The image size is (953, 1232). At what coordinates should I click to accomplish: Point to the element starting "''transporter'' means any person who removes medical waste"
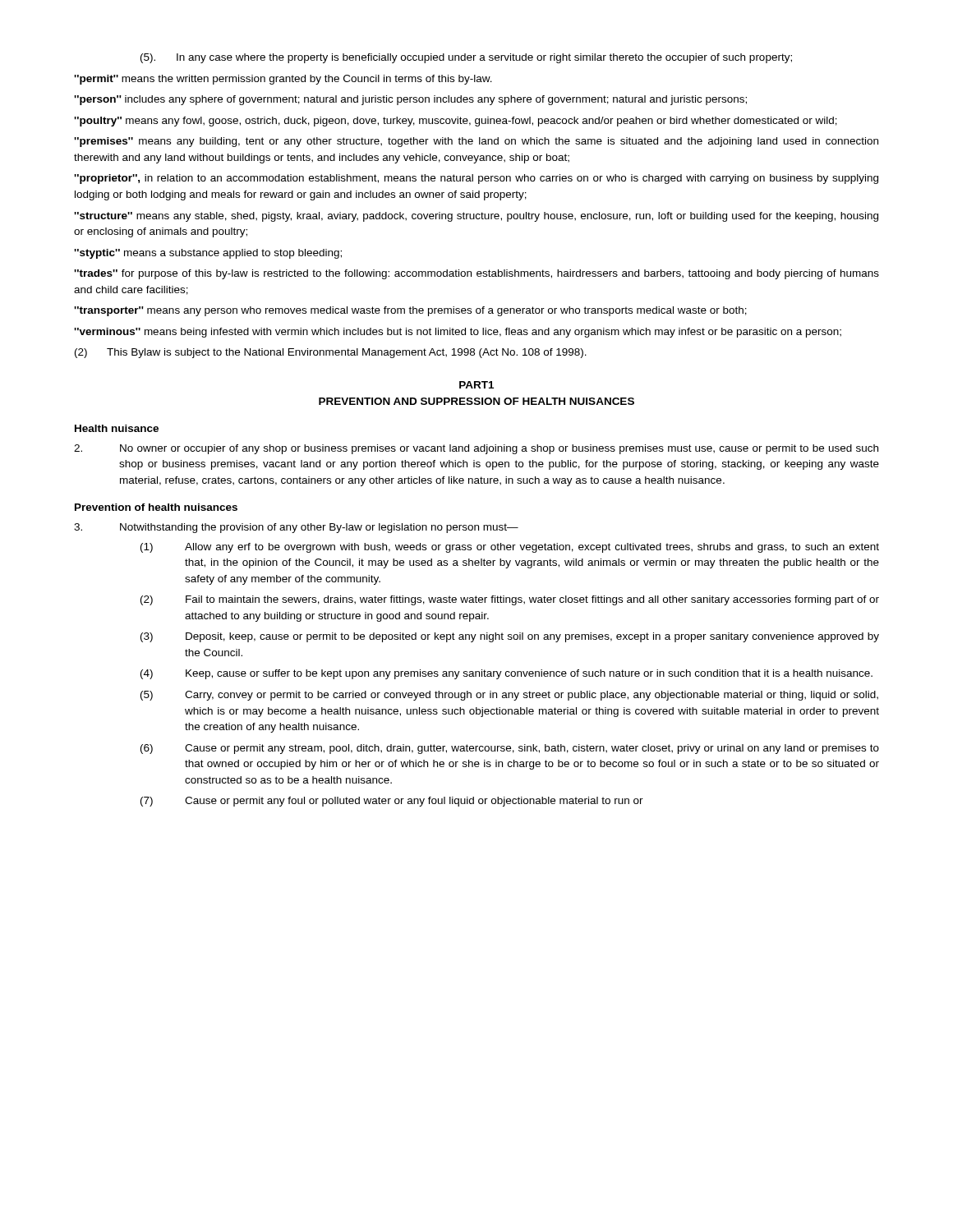[x=411, y=310]
